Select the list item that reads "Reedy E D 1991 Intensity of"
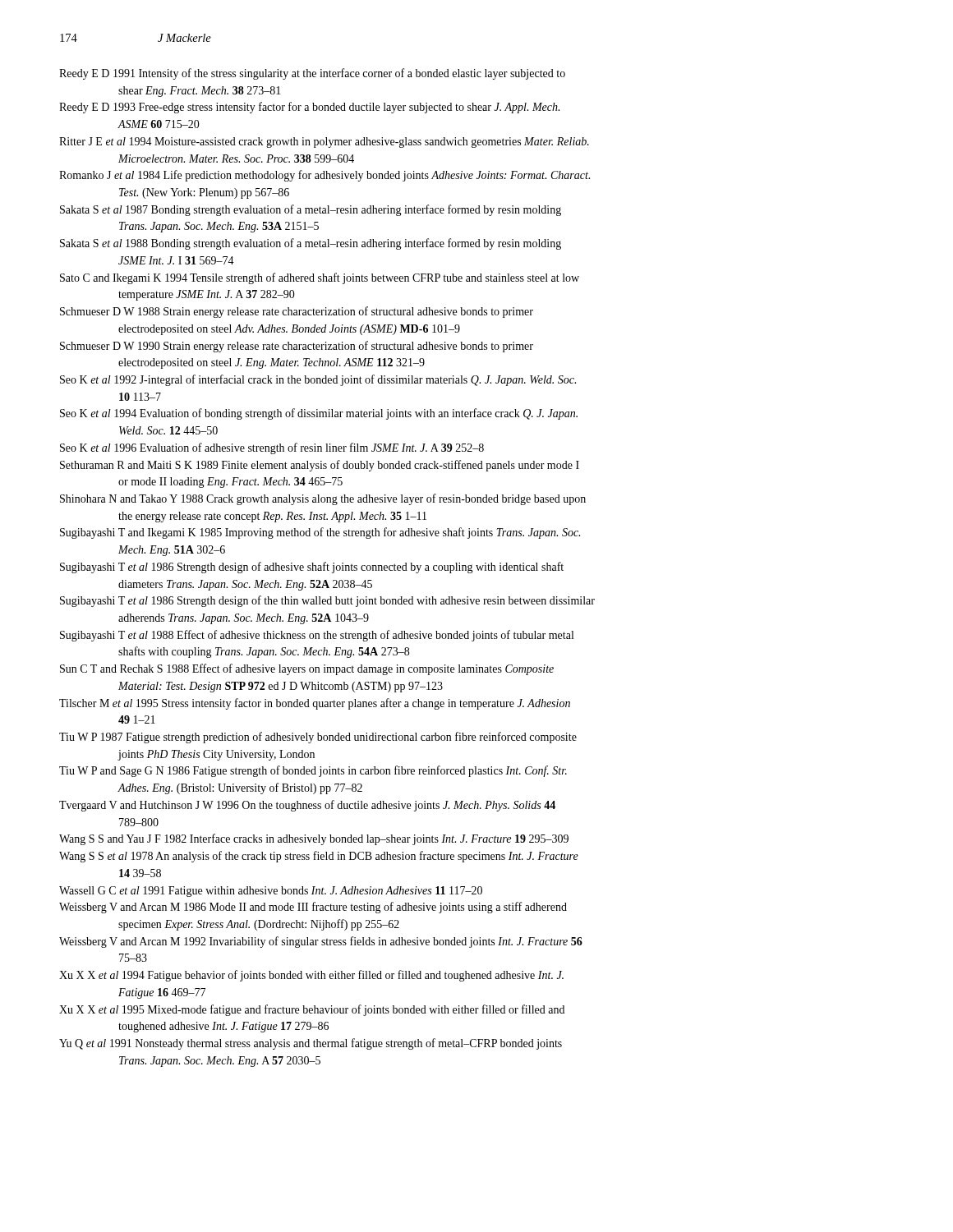The height and width of the screenshot is (1232, 953). tap(476, 84)
